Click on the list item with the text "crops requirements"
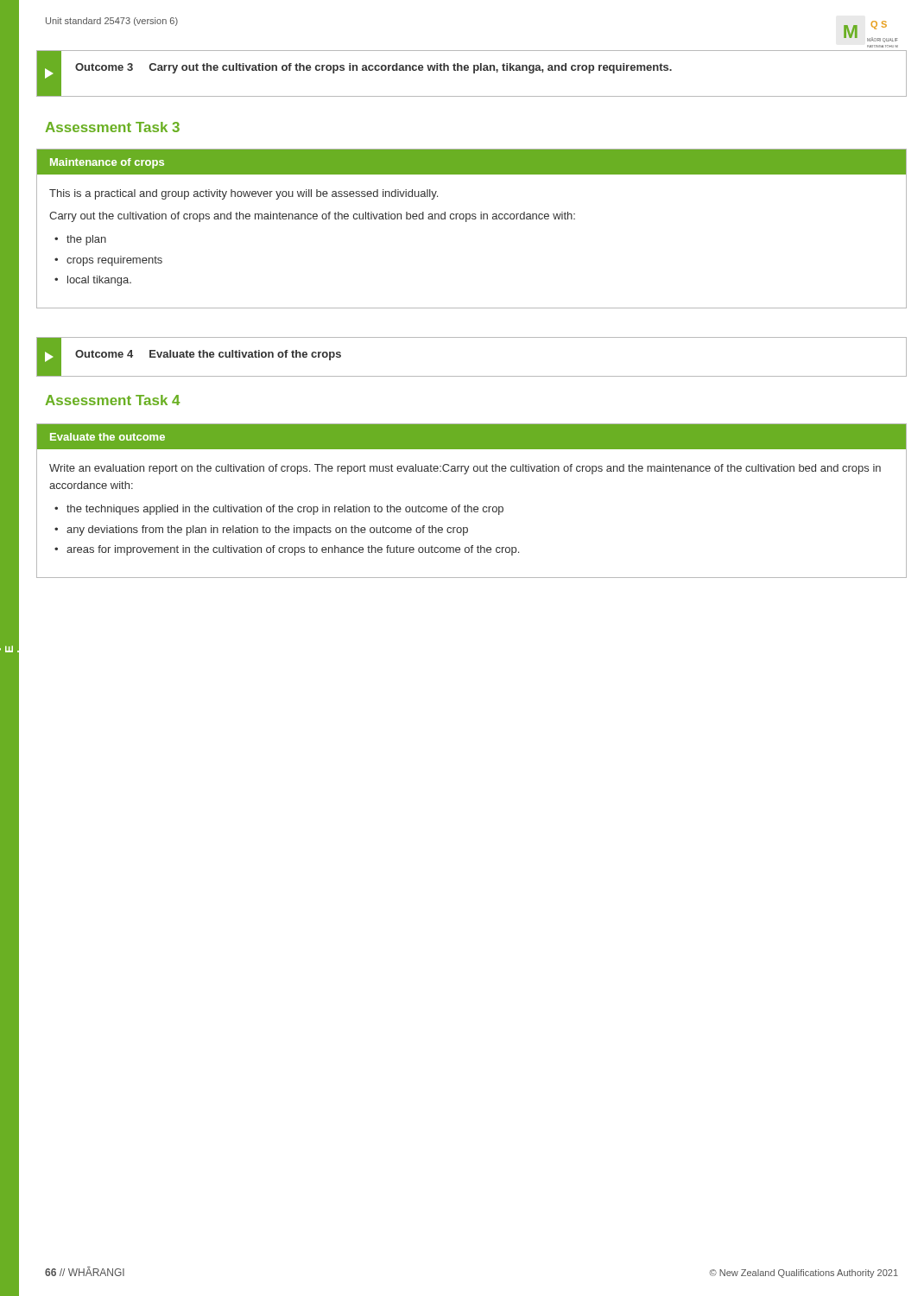 [x=115, y=259]
